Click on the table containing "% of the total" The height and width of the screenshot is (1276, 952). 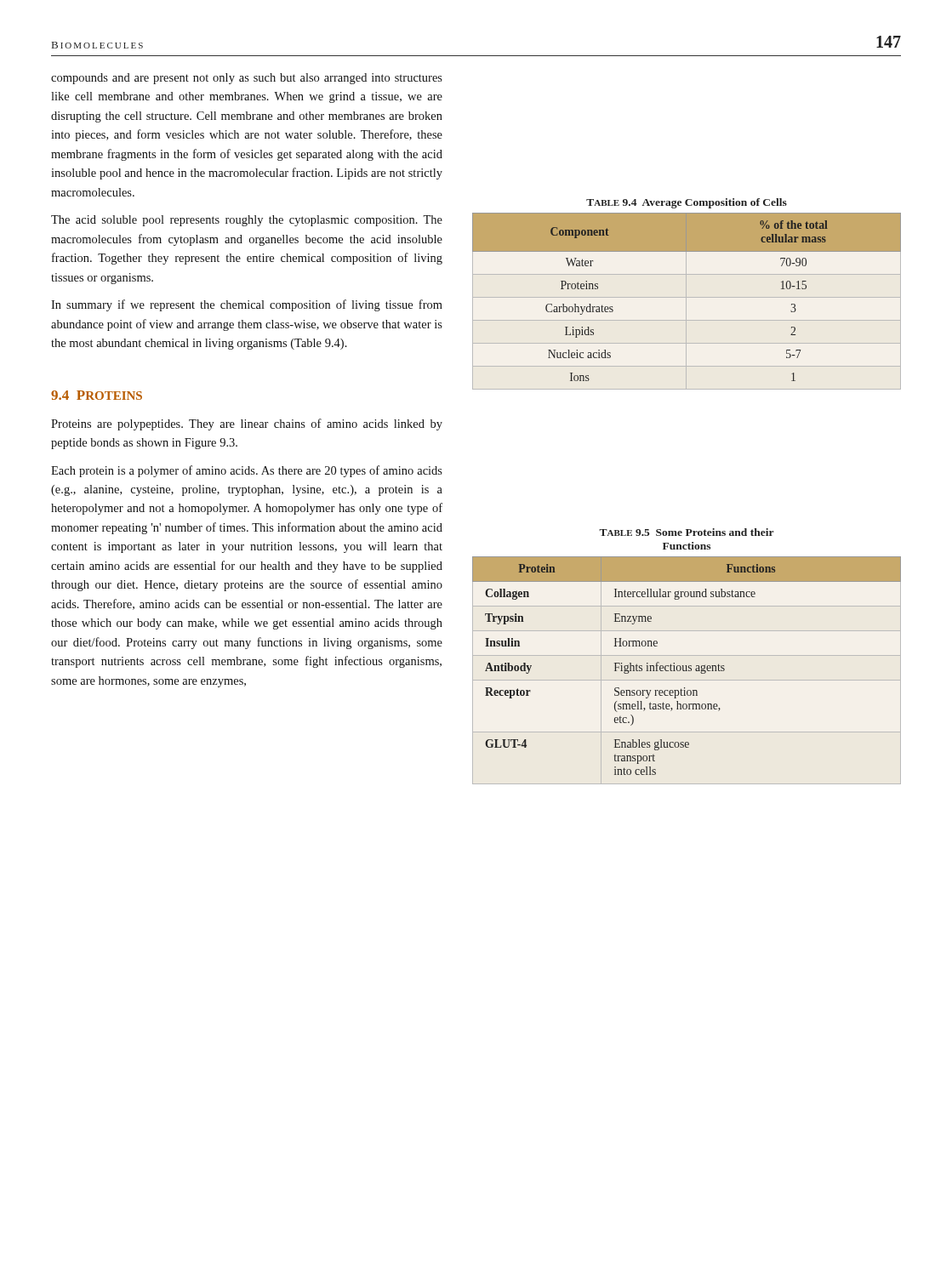click(x=687, y=301)
